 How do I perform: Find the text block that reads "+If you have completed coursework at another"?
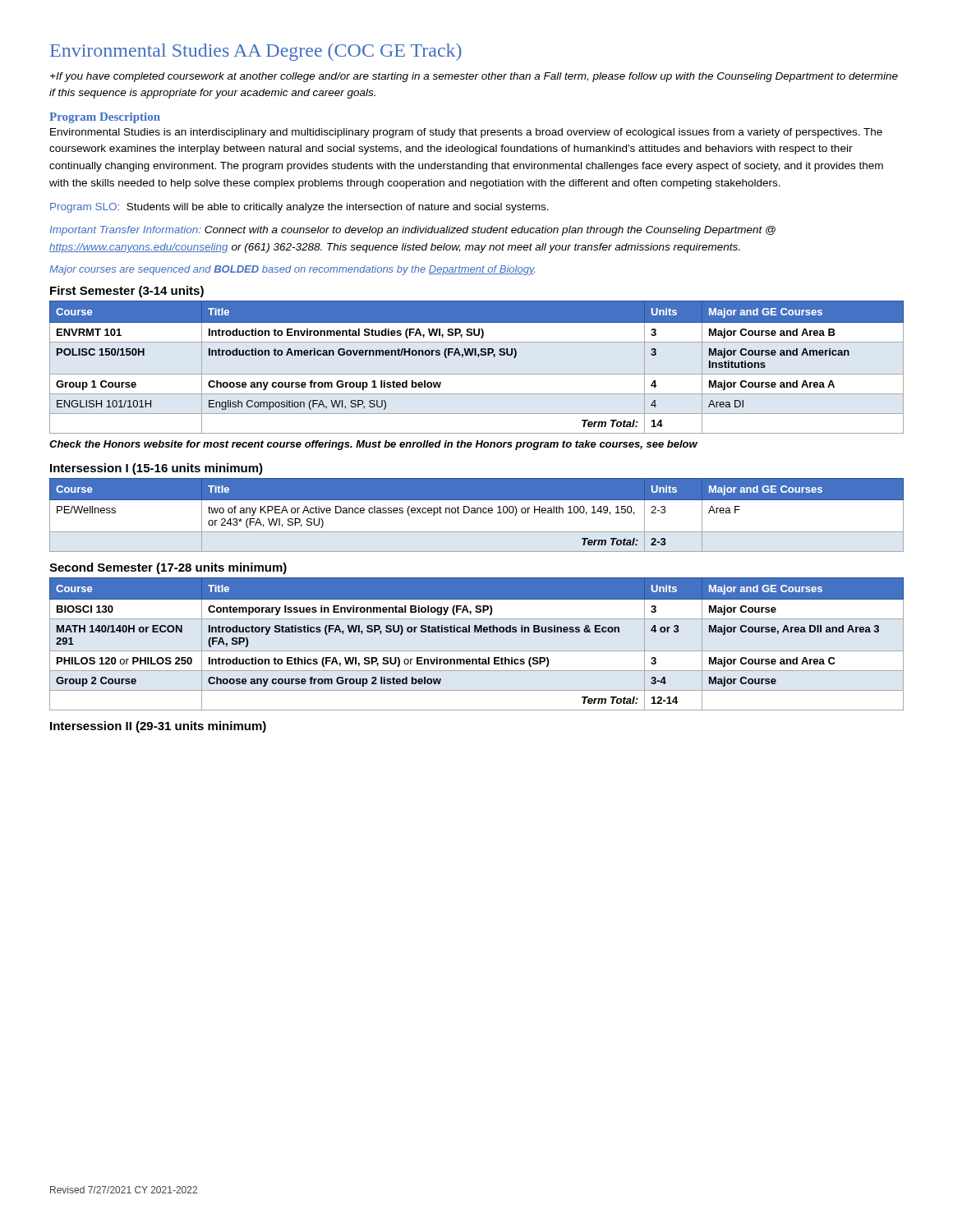[x=476, y=85]
